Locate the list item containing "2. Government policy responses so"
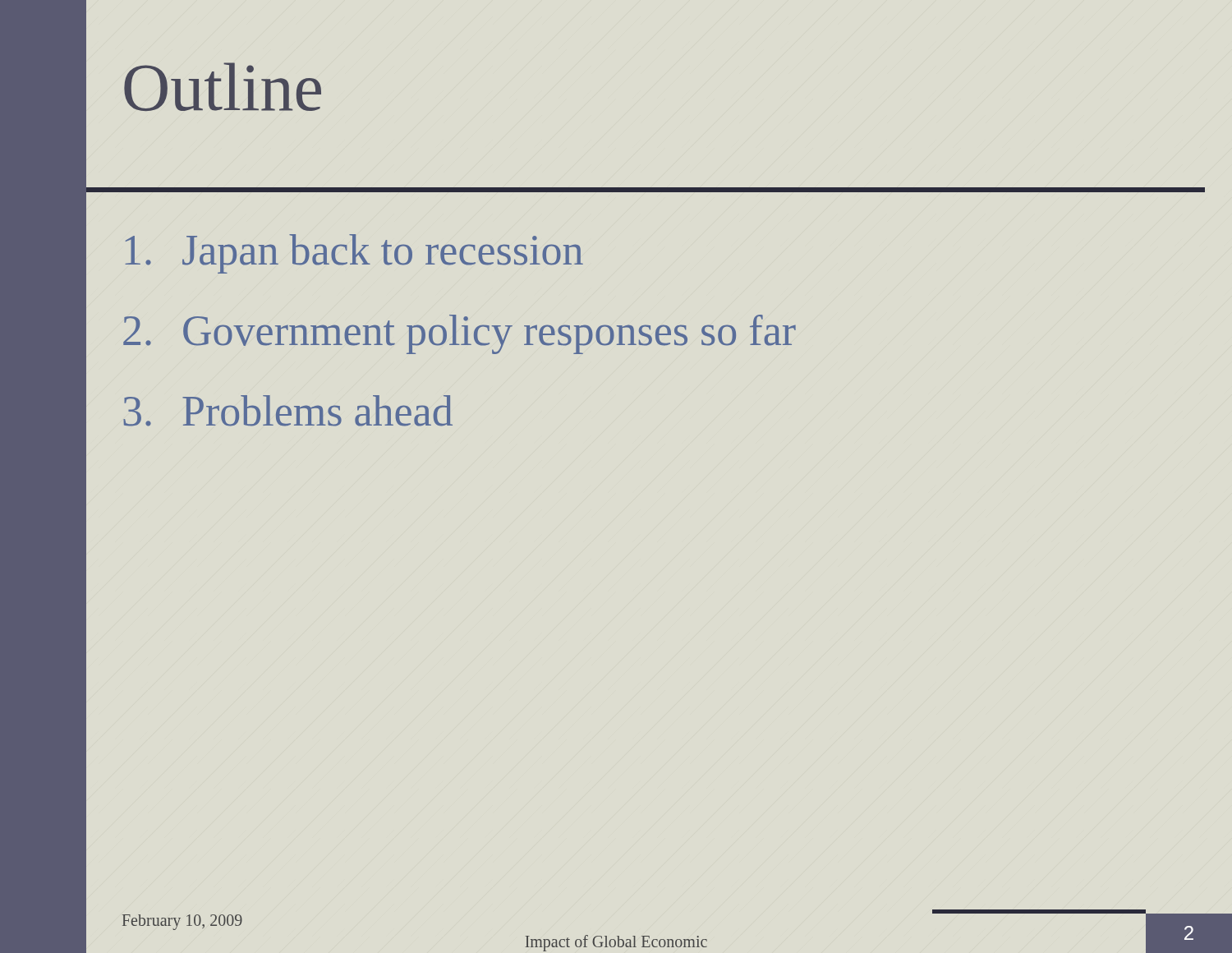 [x=459, y=331]
